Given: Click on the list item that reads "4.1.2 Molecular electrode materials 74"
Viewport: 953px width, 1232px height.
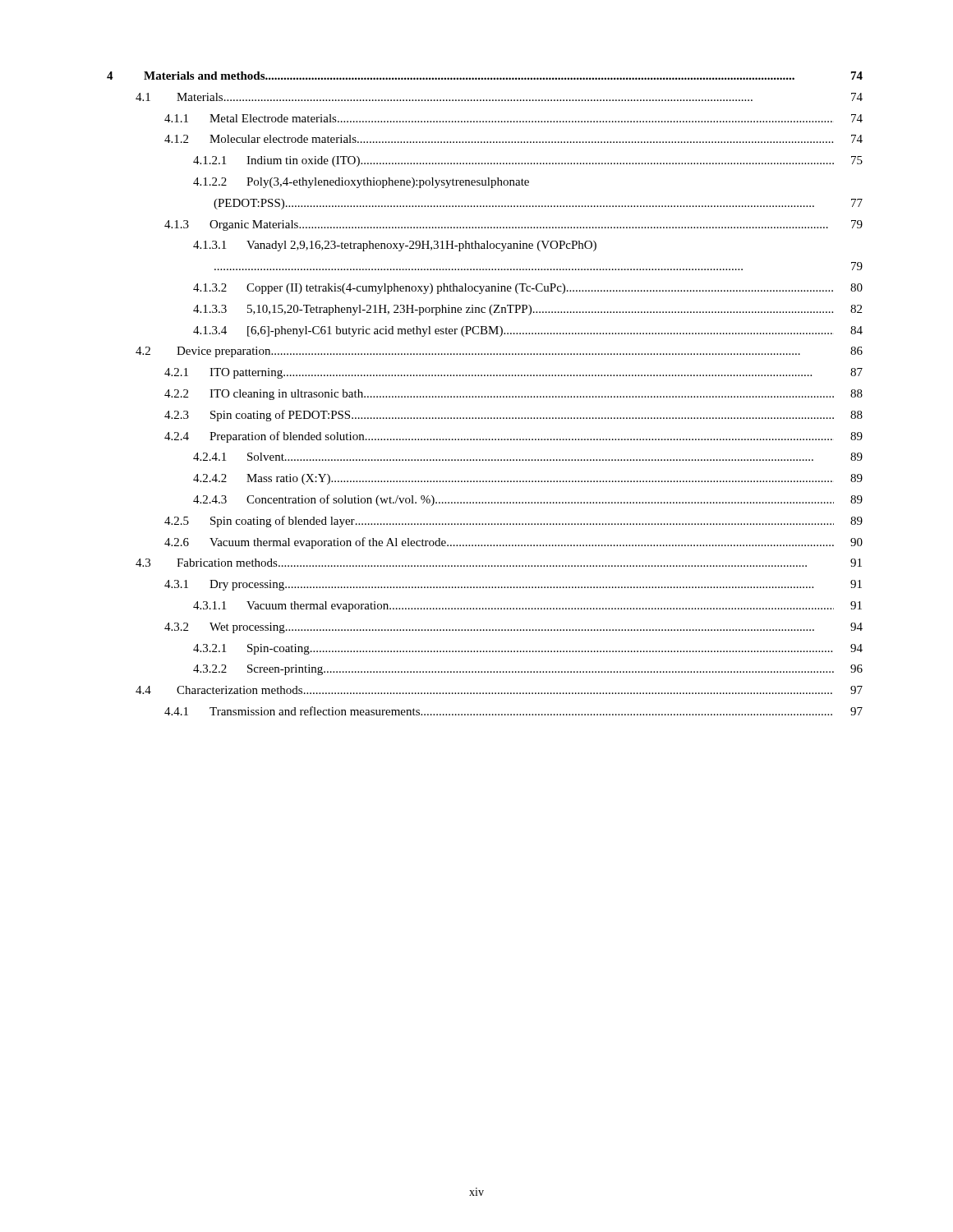Looking at the screenshot, I should click(x=513, y=140).
